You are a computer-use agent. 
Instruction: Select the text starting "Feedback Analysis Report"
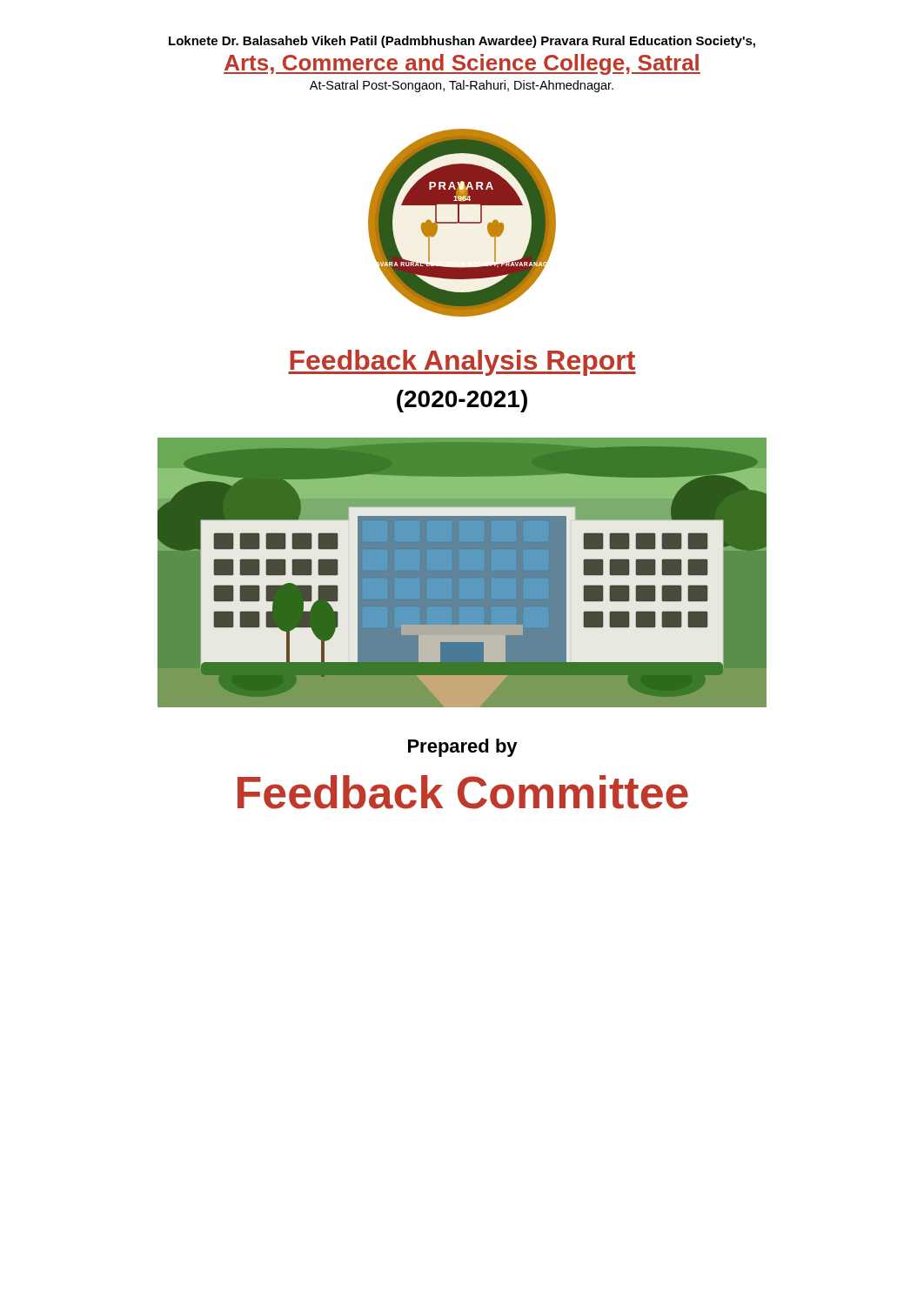tap(462, 360)
